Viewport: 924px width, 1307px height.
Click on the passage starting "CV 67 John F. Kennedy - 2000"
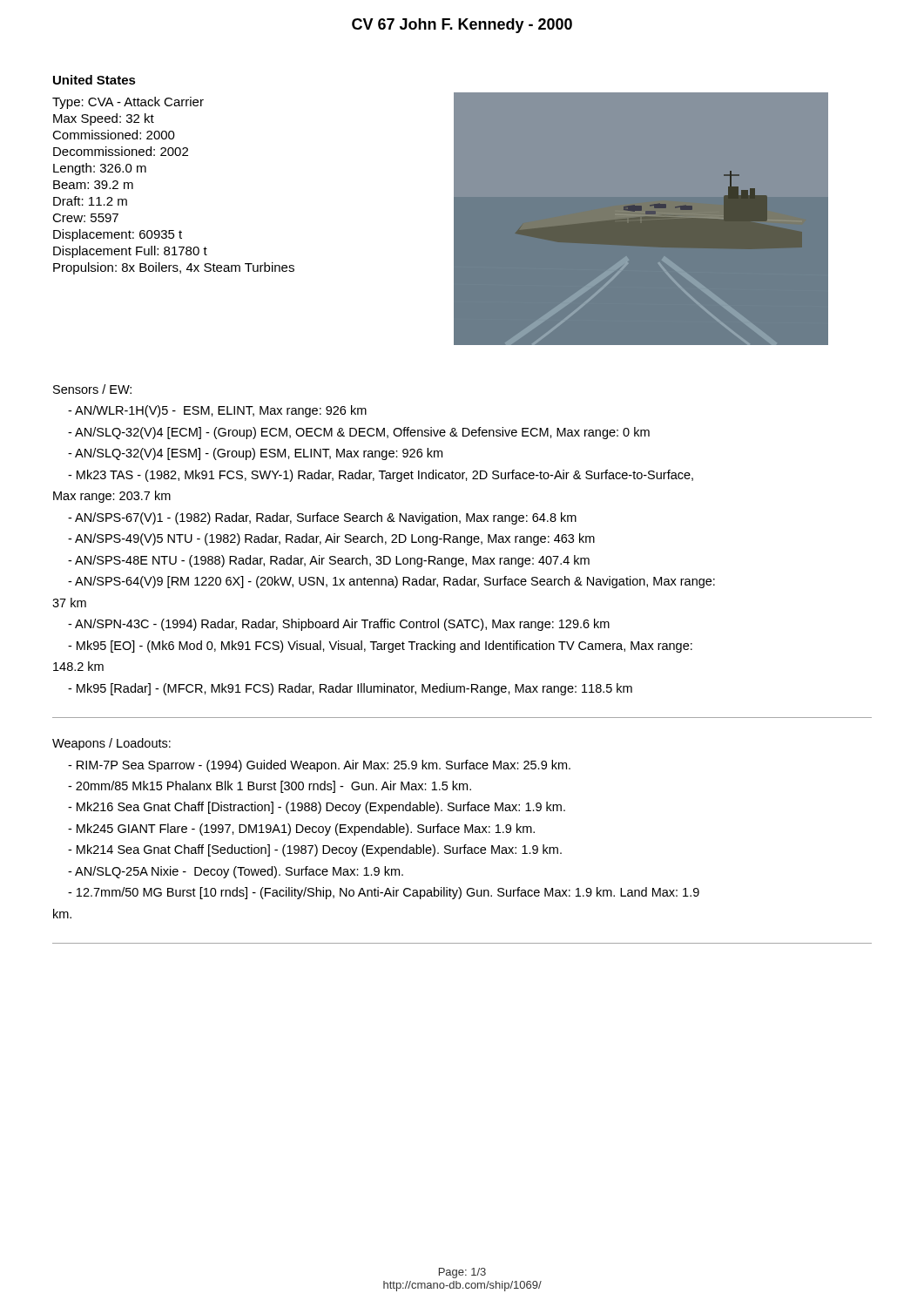(x=462, y=24)
